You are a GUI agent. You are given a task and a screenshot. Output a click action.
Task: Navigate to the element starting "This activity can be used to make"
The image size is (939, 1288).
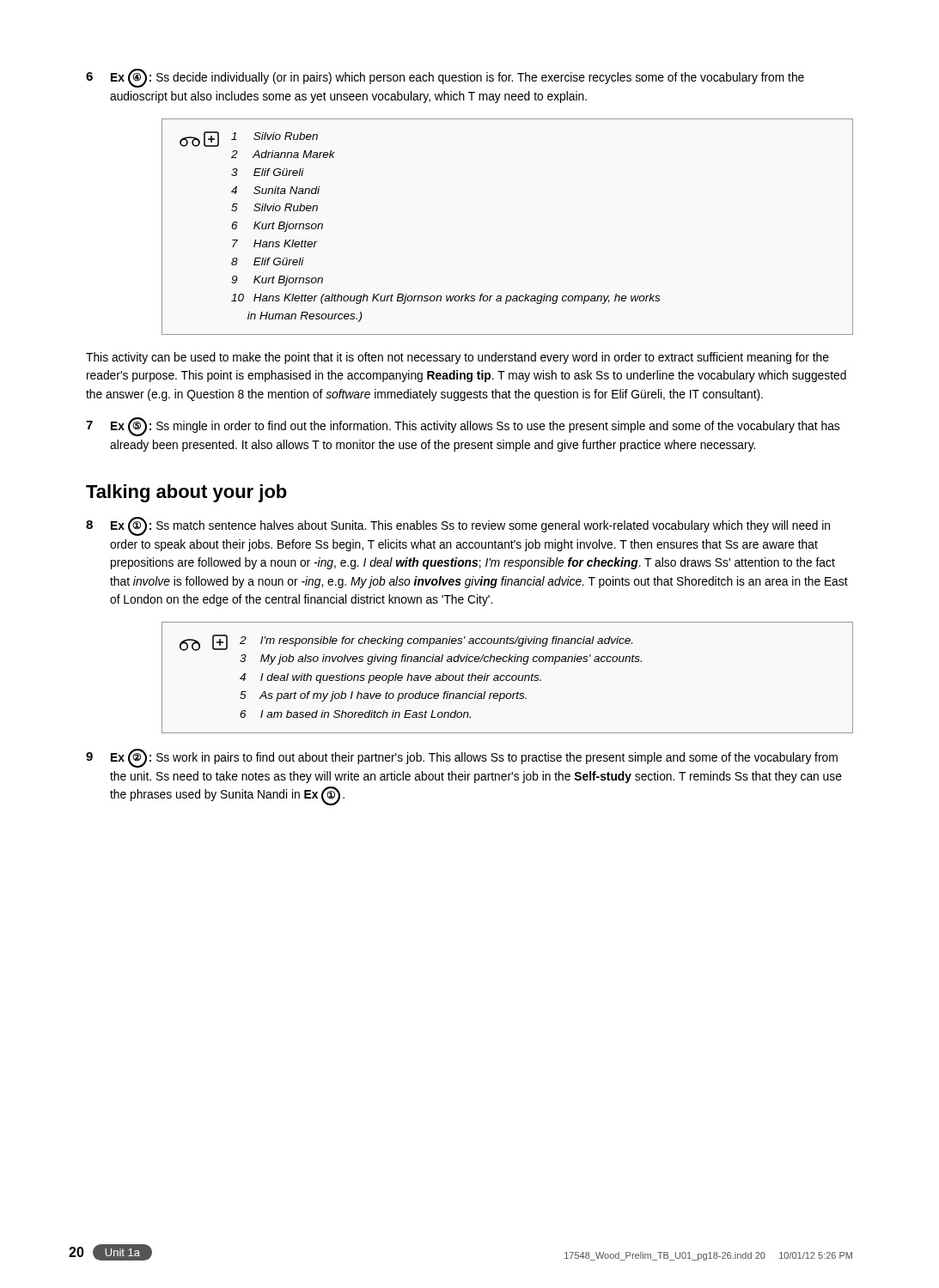click(466, 376)
